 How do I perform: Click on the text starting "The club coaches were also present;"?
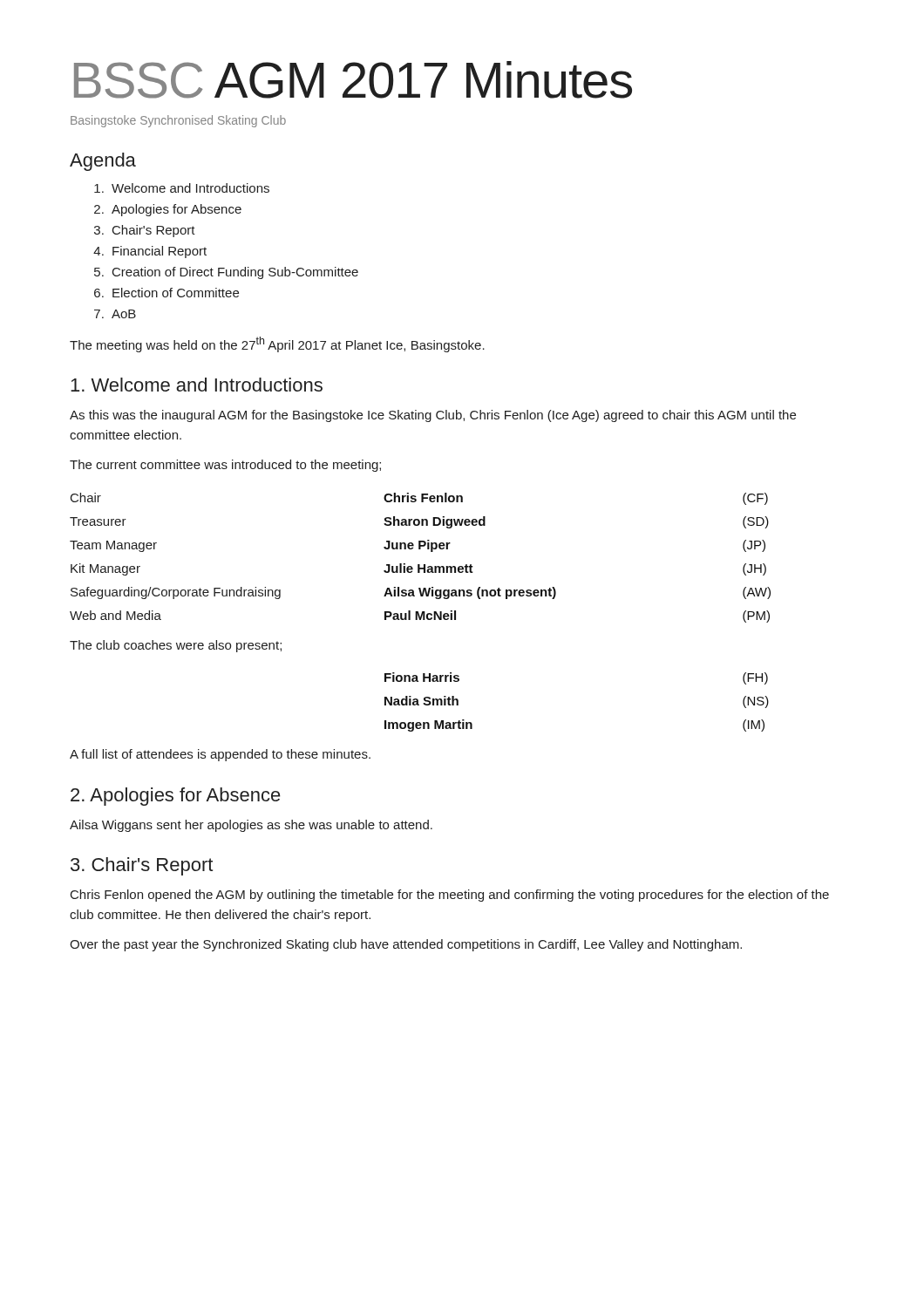point(176,646)
